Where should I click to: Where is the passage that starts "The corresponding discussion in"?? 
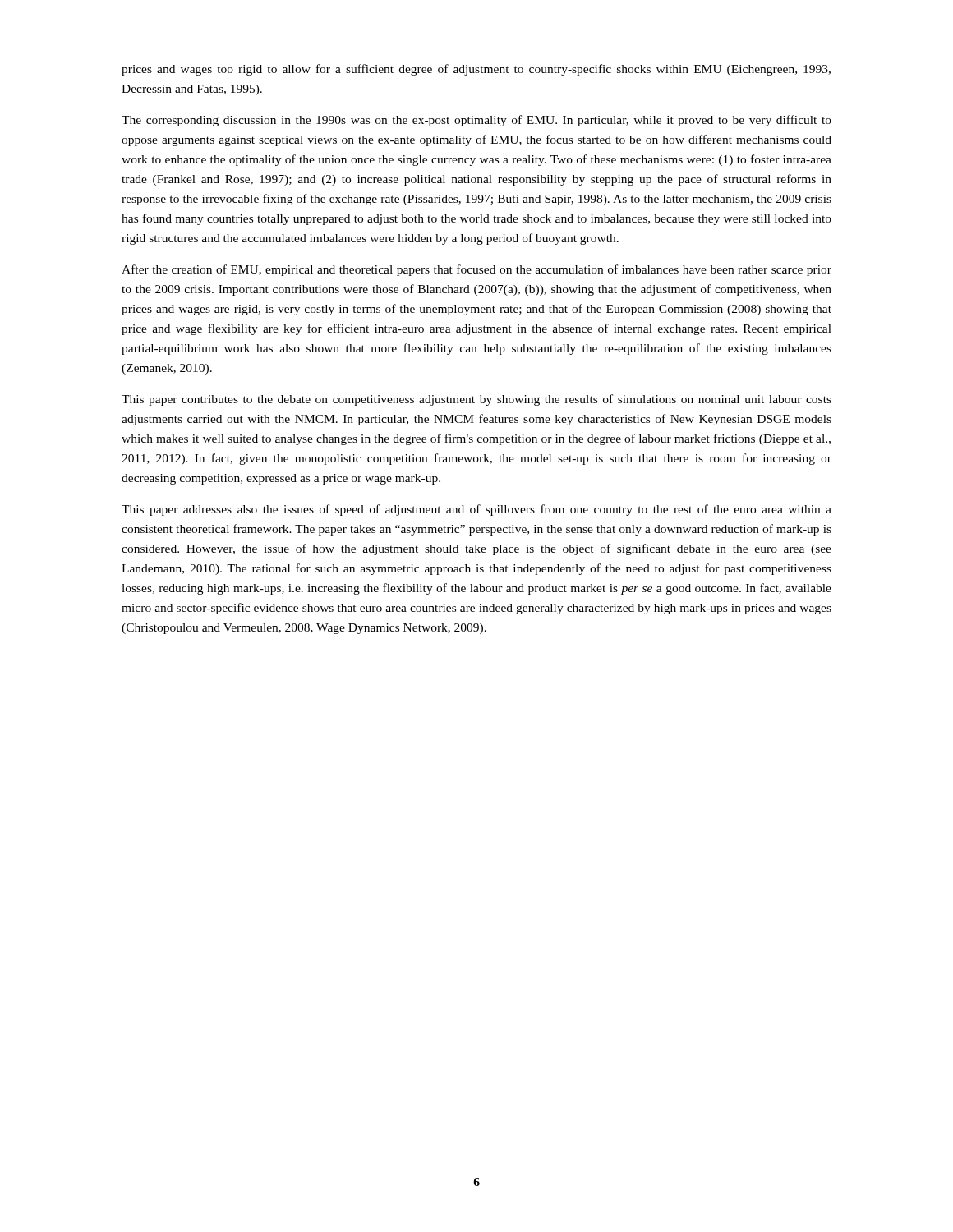[x=476, y=179]
